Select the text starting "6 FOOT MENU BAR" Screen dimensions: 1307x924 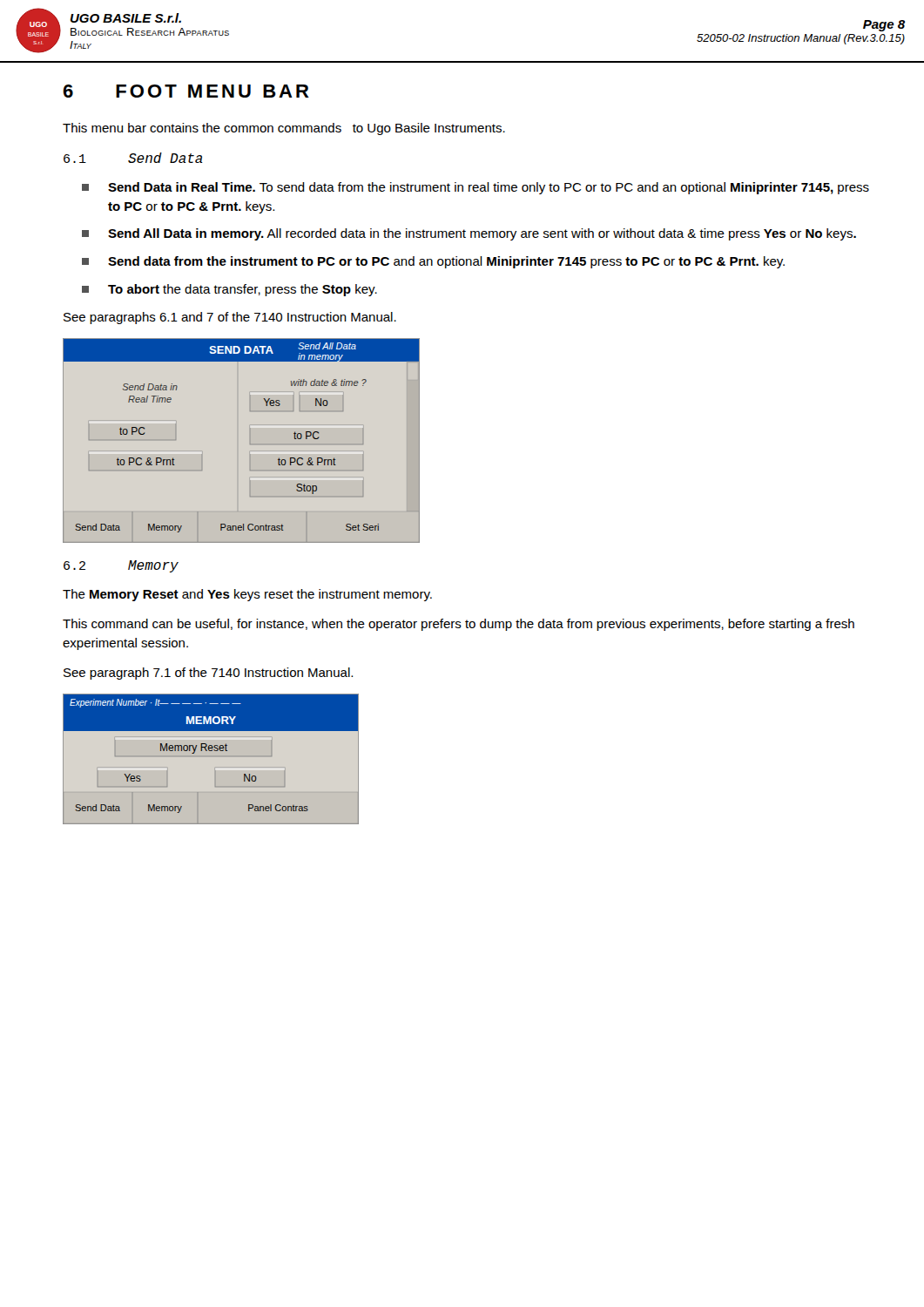click(187, 91)
